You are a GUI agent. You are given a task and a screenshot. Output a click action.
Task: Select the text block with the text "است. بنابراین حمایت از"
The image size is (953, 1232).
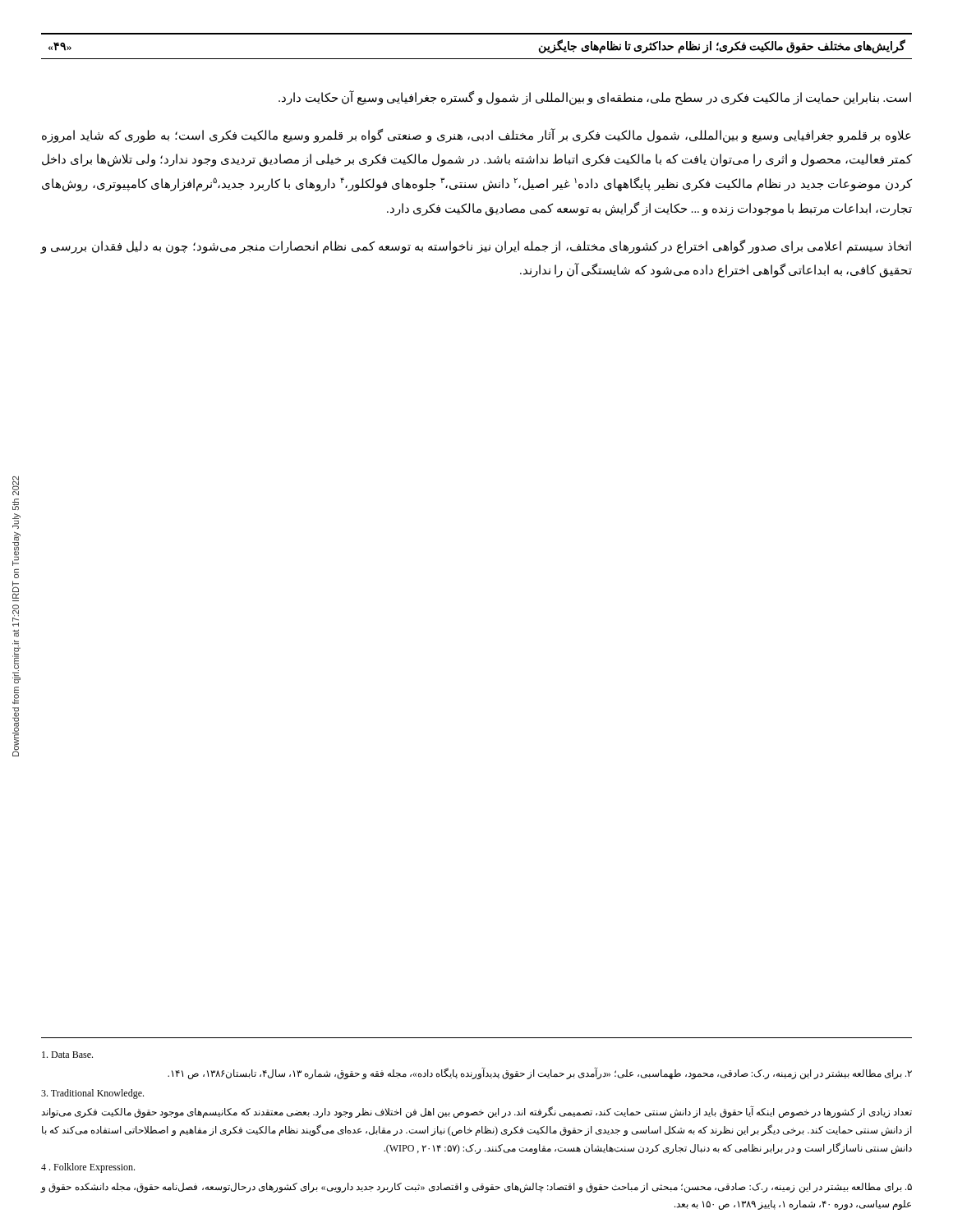(x=595, y=98)
